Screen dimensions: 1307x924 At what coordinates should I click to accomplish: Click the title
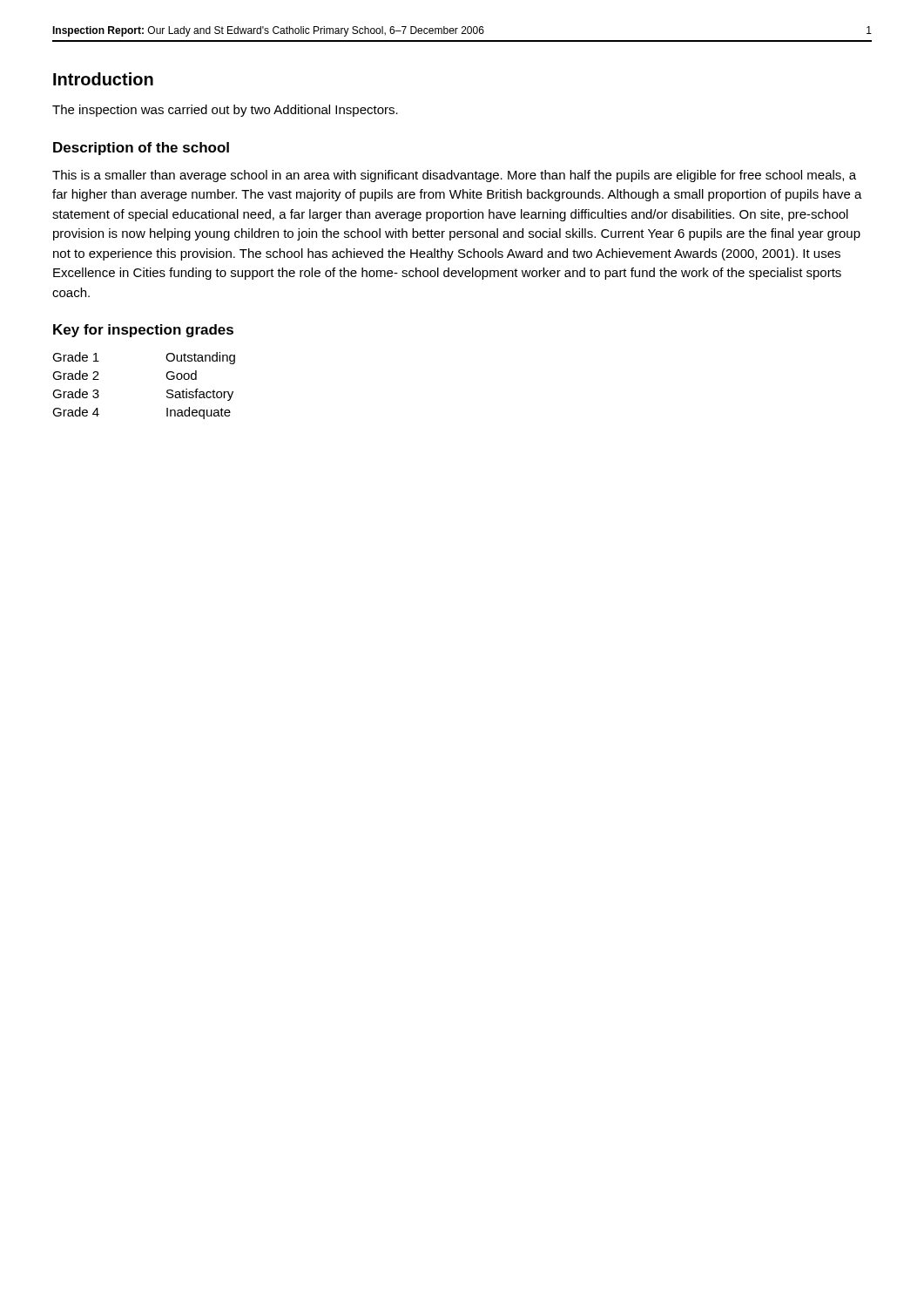103,79
